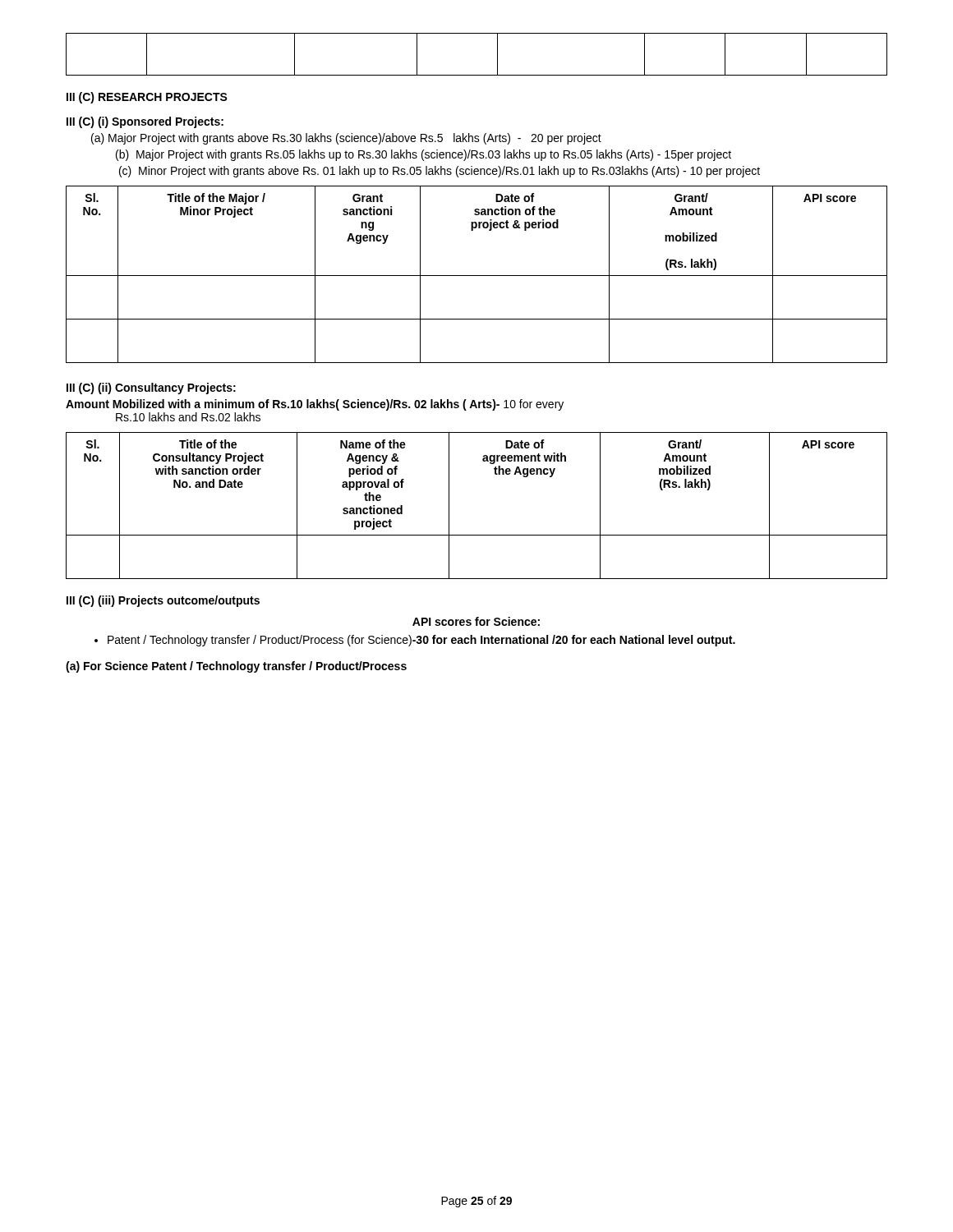Click on the section header that says "(a) For Science Patent / Technology transfer /"
The height and width of the screenshot is (1232, 953).
click(x=236, y=666)
